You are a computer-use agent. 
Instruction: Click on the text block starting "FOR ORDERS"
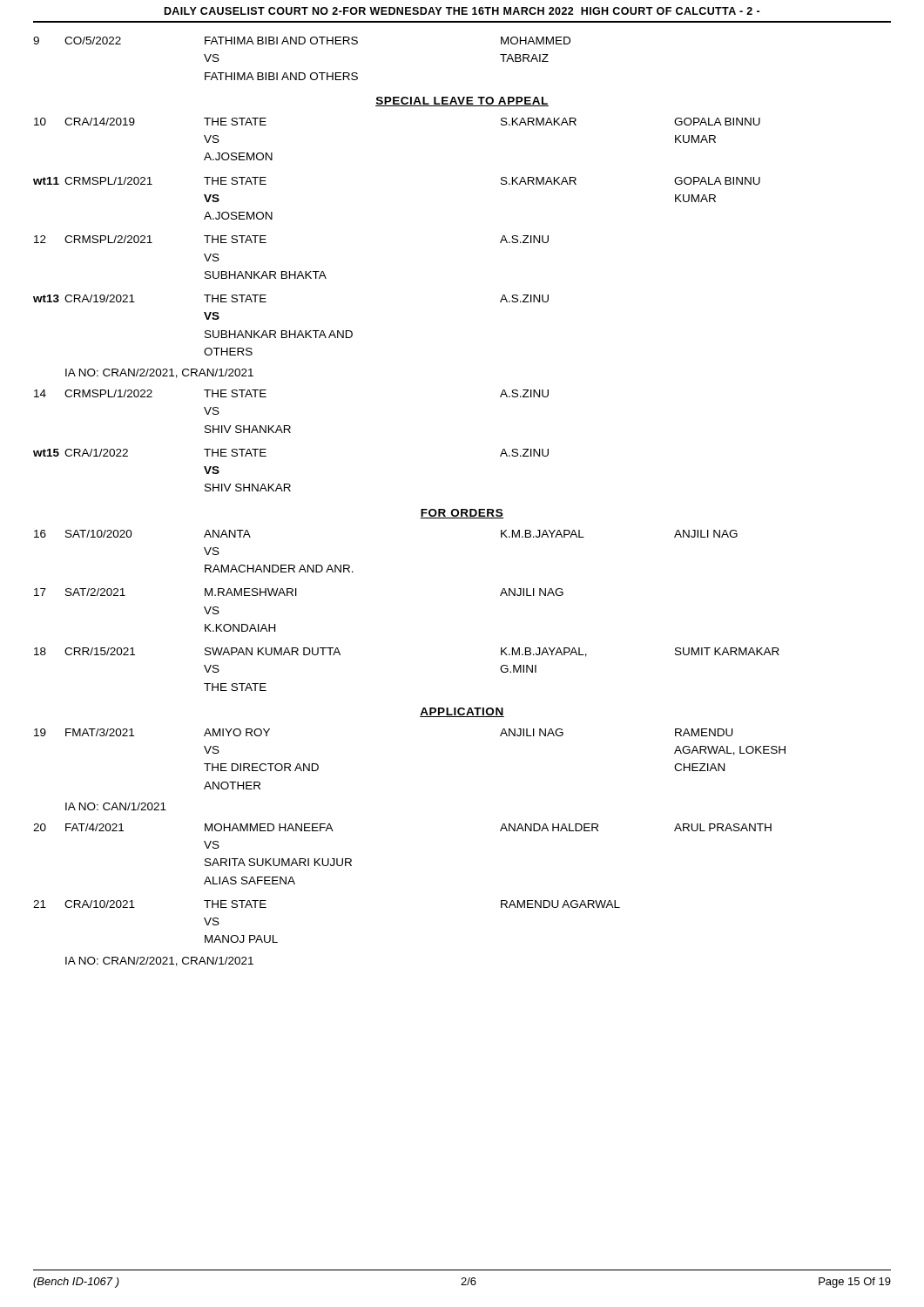pyautogui.click(x=462, y=512)
